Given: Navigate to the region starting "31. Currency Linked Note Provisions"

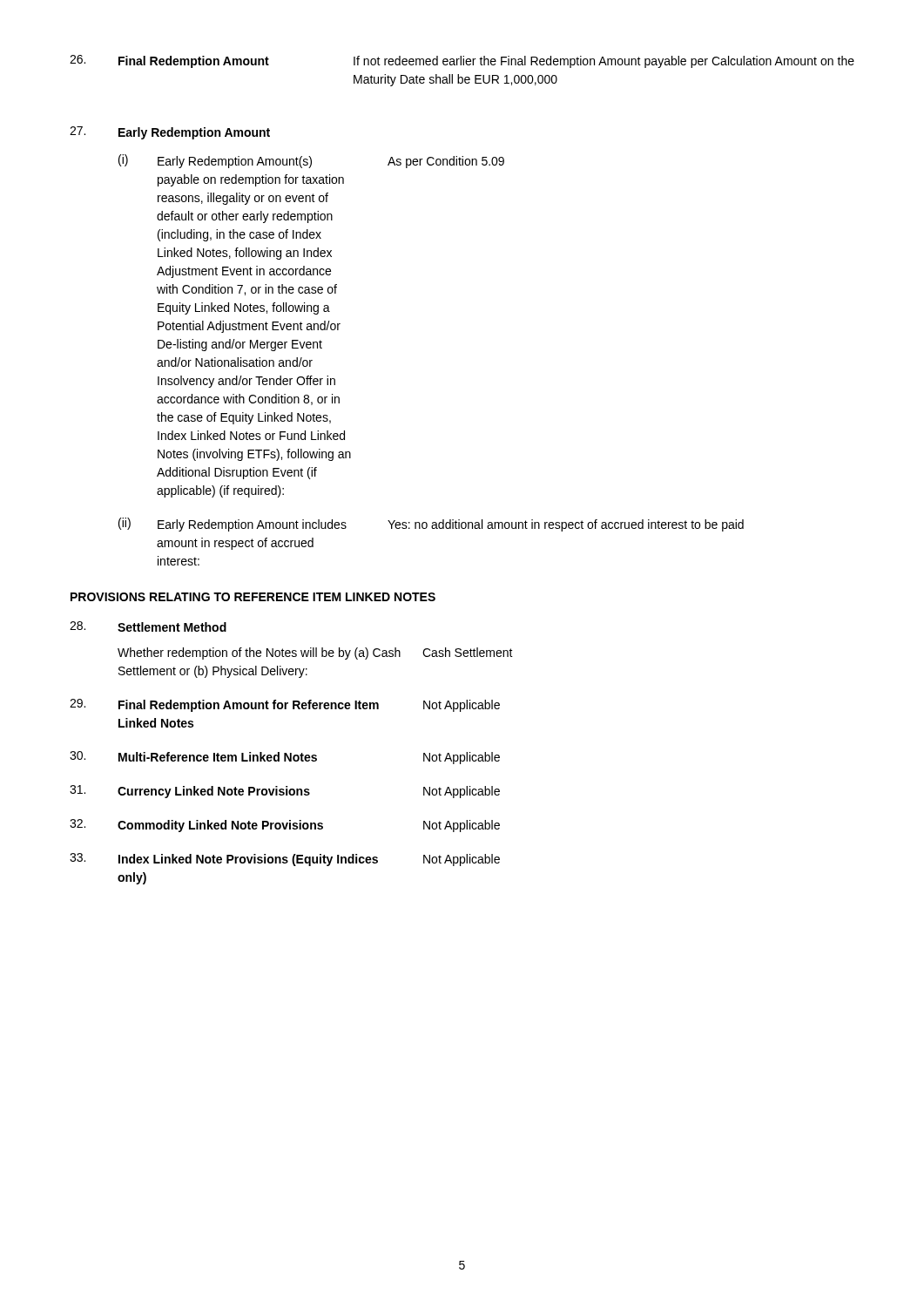Looking at the screenshot, I should (x=462, y=792).
